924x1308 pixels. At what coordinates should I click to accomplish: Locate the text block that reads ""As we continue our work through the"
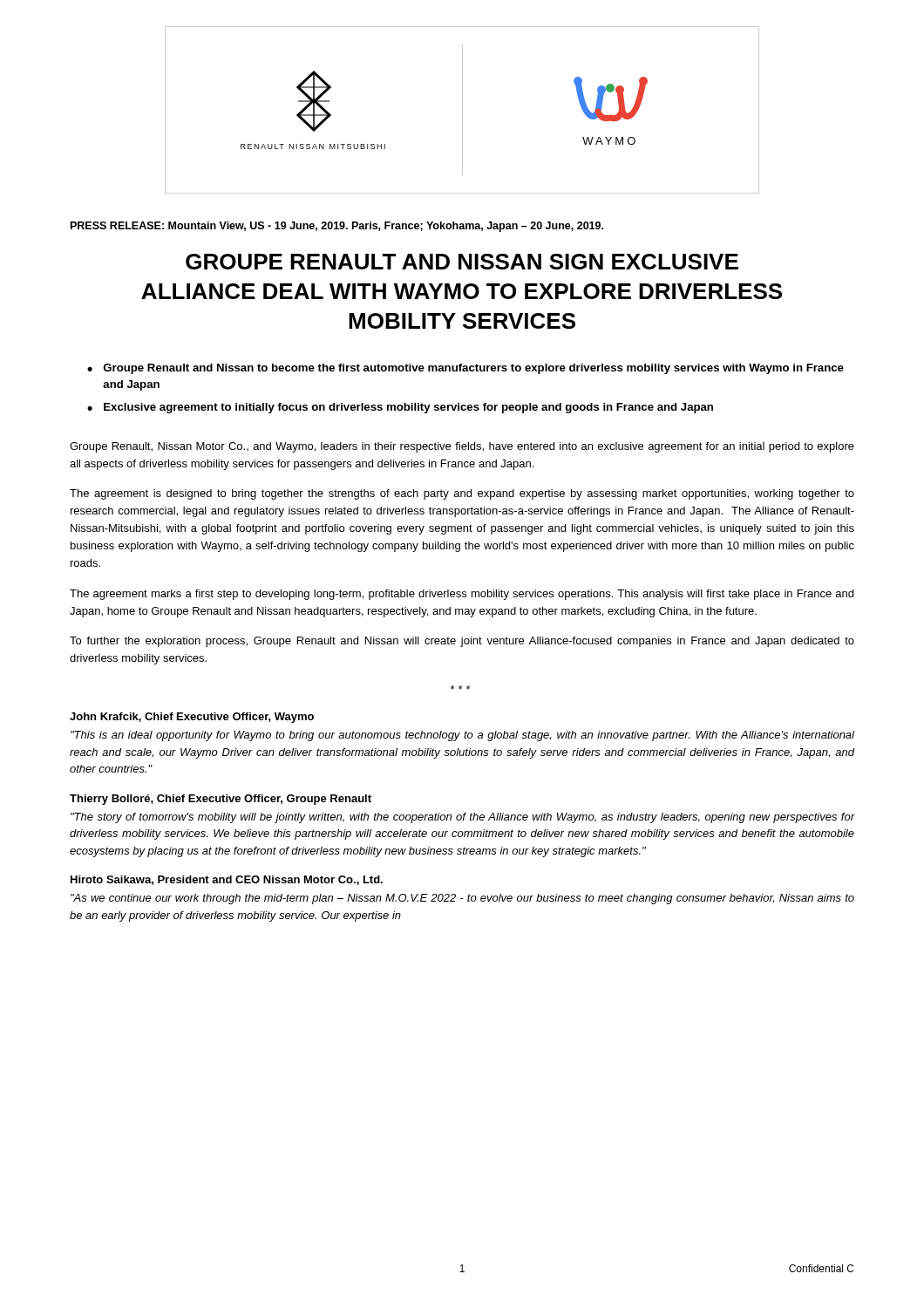pyautogui.click(x=462, y=906)
